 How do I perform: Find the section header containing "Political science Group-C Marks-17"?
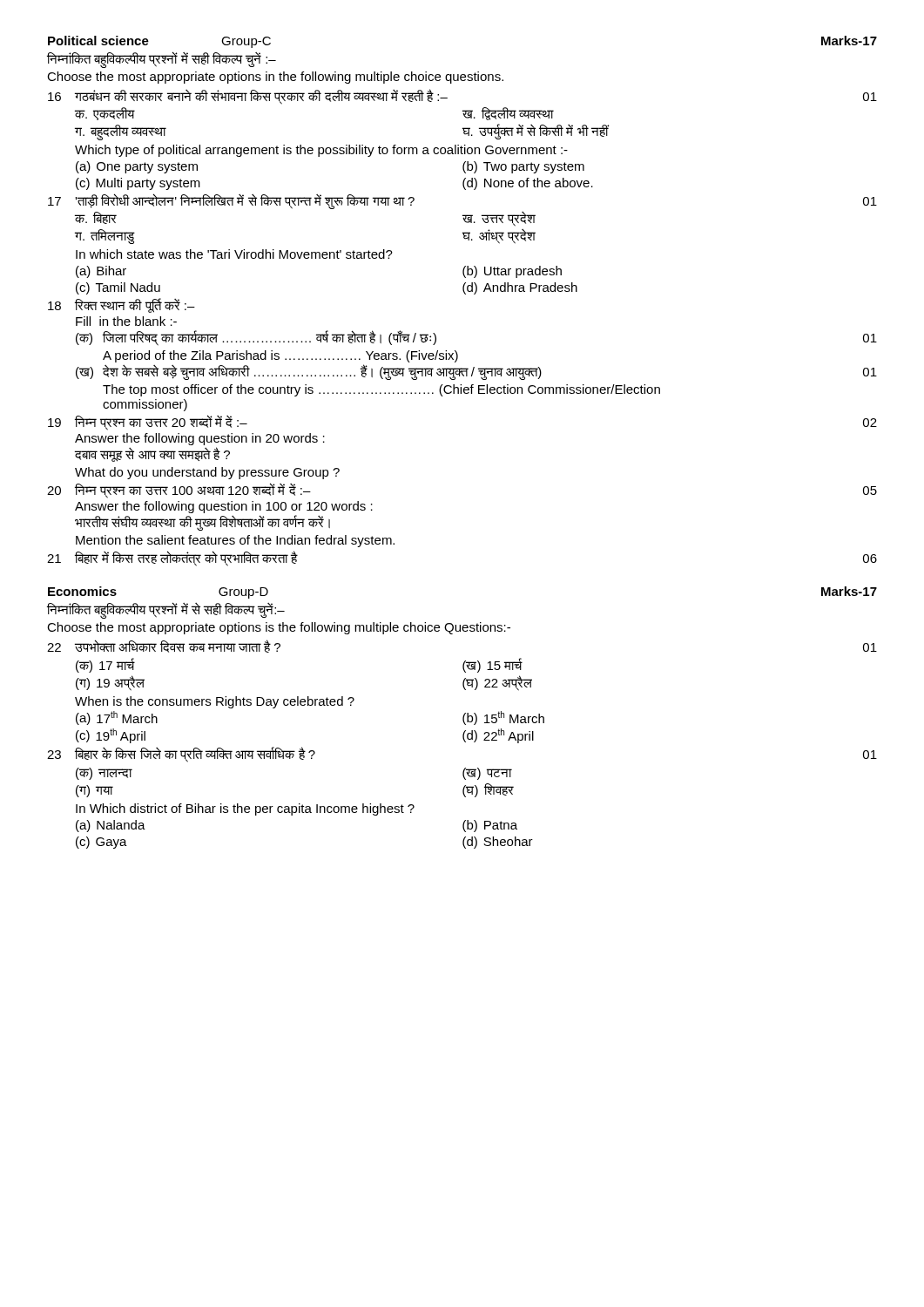(x=108, y=41)
